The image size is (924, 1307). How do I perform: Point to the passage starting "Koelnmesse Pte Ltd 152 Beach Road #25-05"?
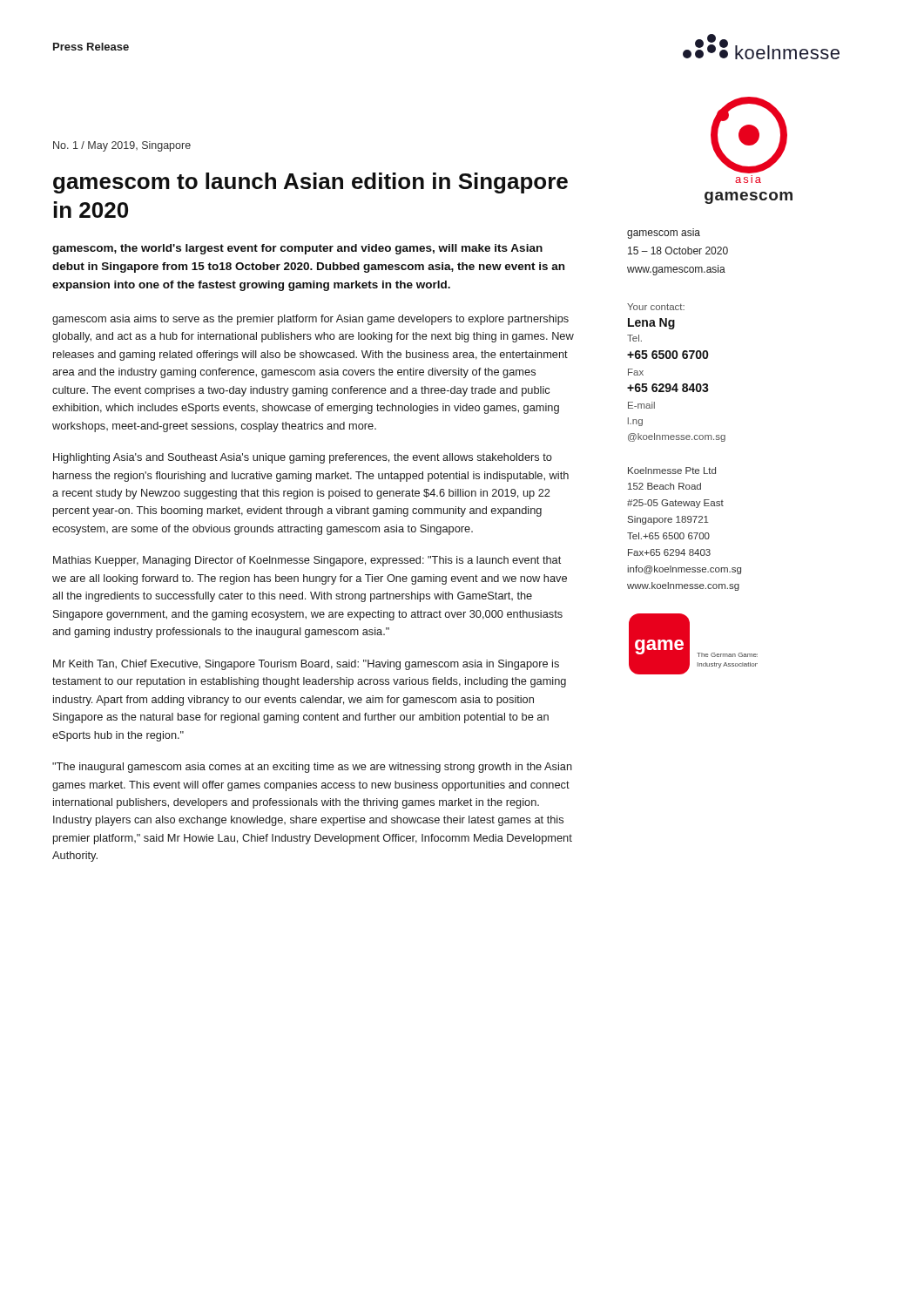coord(684,528)
